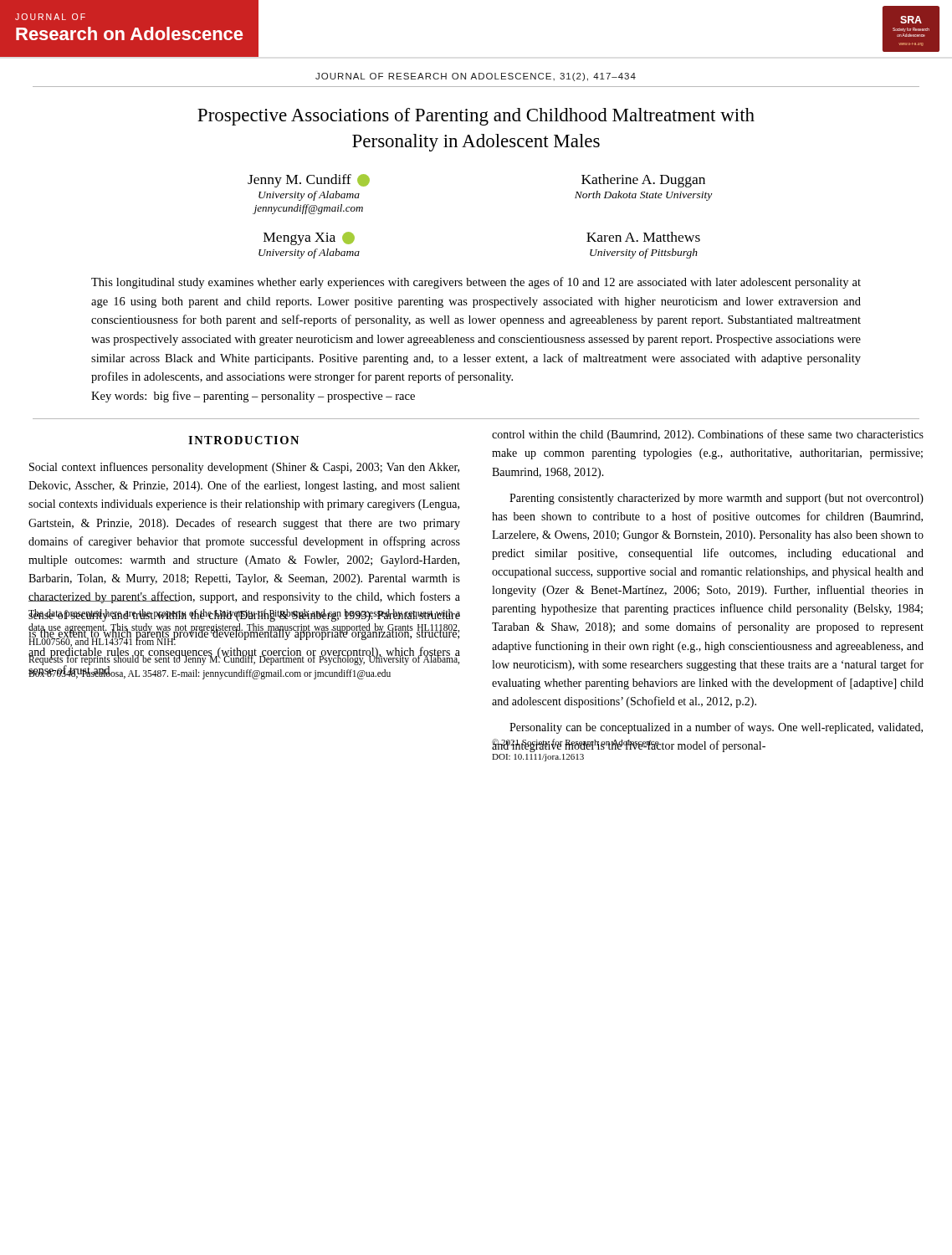
Task: Locate the title that opens with "Prospective Associations of"
Action: [x=476, y=128]
